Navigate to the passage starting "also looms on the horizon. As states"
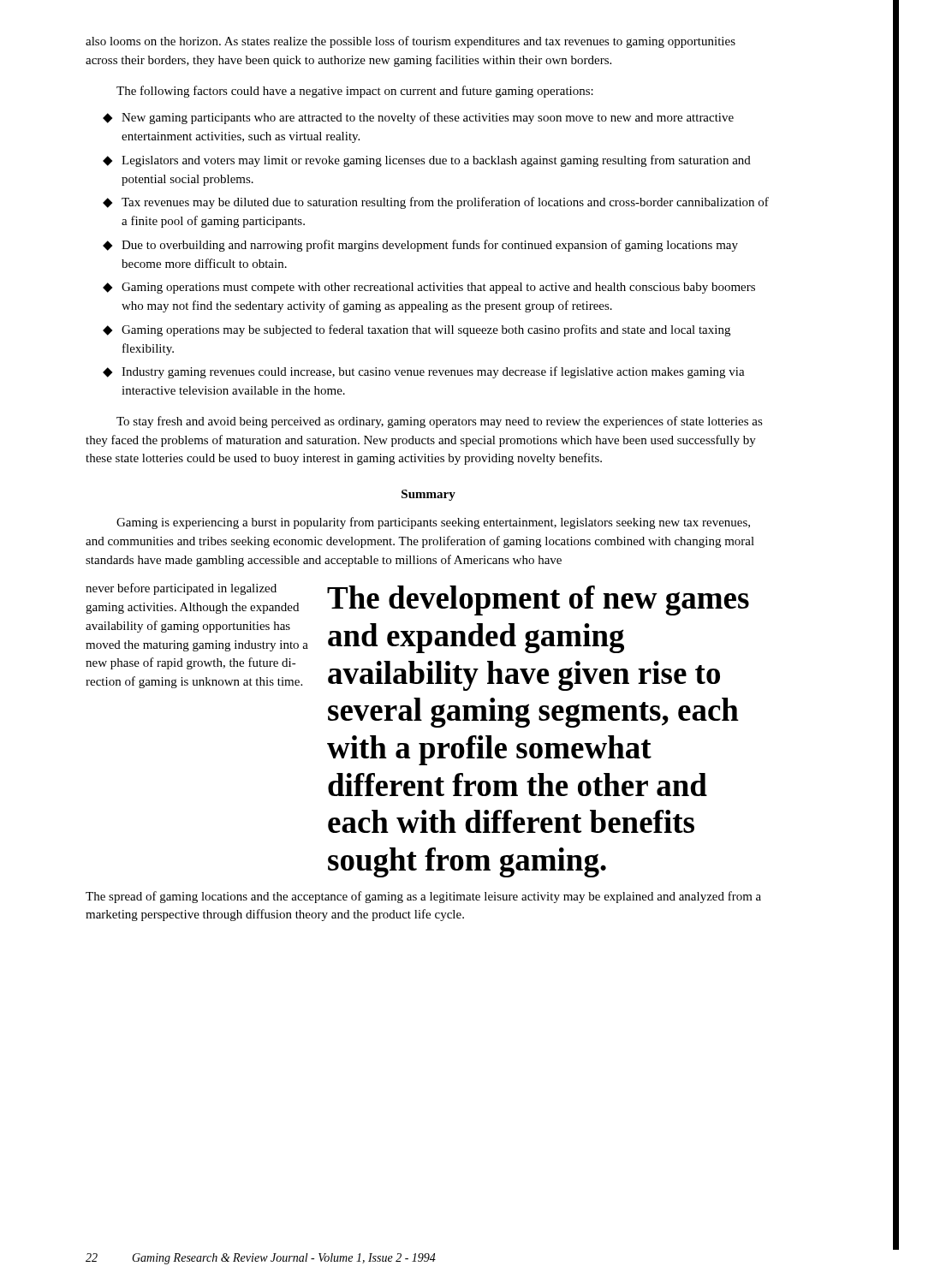This screenshot has height=1284, width=952. point(411,50)
